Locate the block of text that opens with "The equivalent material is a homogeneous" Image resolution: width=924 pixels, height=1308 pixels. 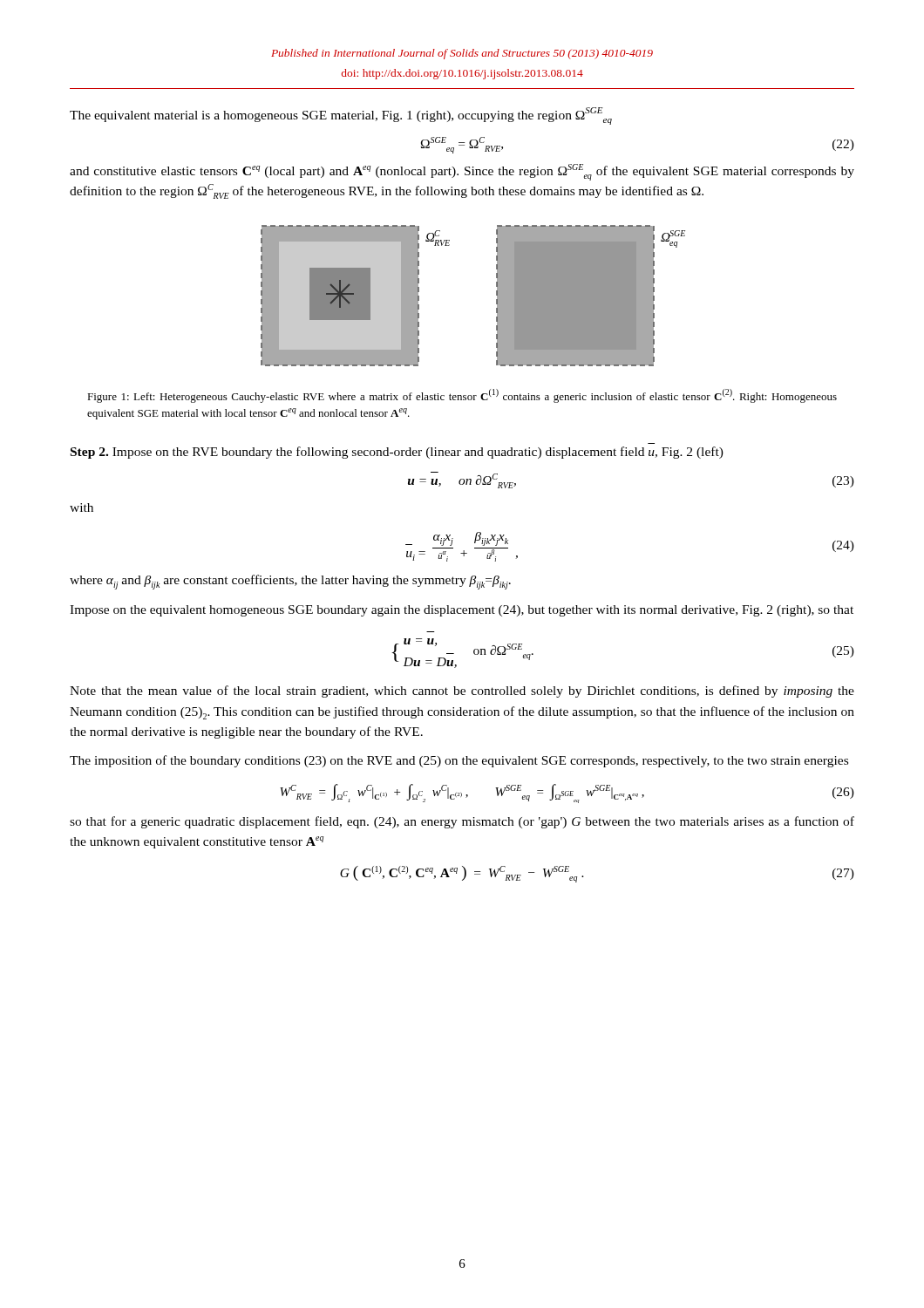pos(462,114)
